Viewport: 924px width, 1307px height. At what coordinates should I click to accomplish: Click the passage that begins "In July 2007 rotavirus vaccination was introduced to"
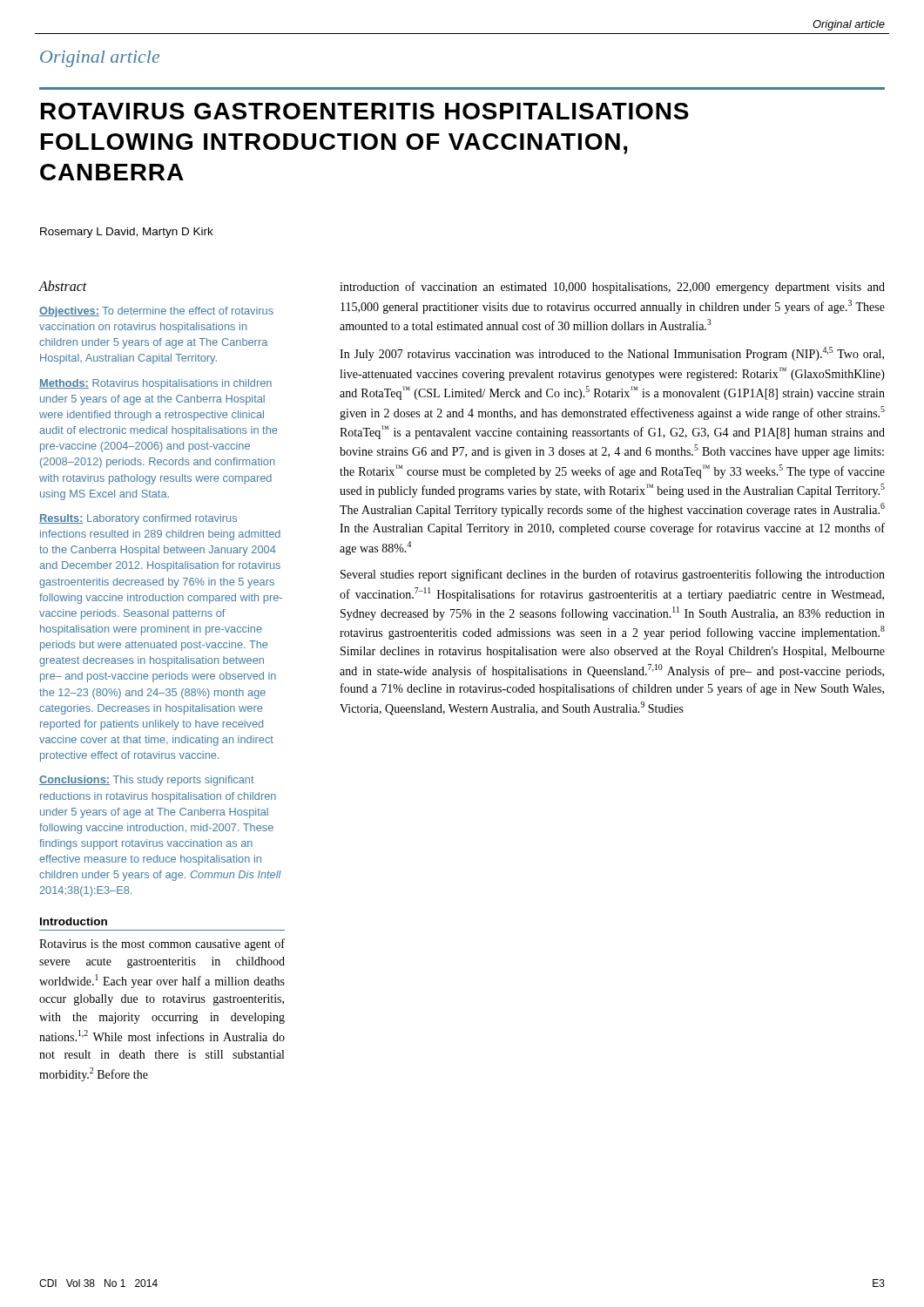click(612, 450)
